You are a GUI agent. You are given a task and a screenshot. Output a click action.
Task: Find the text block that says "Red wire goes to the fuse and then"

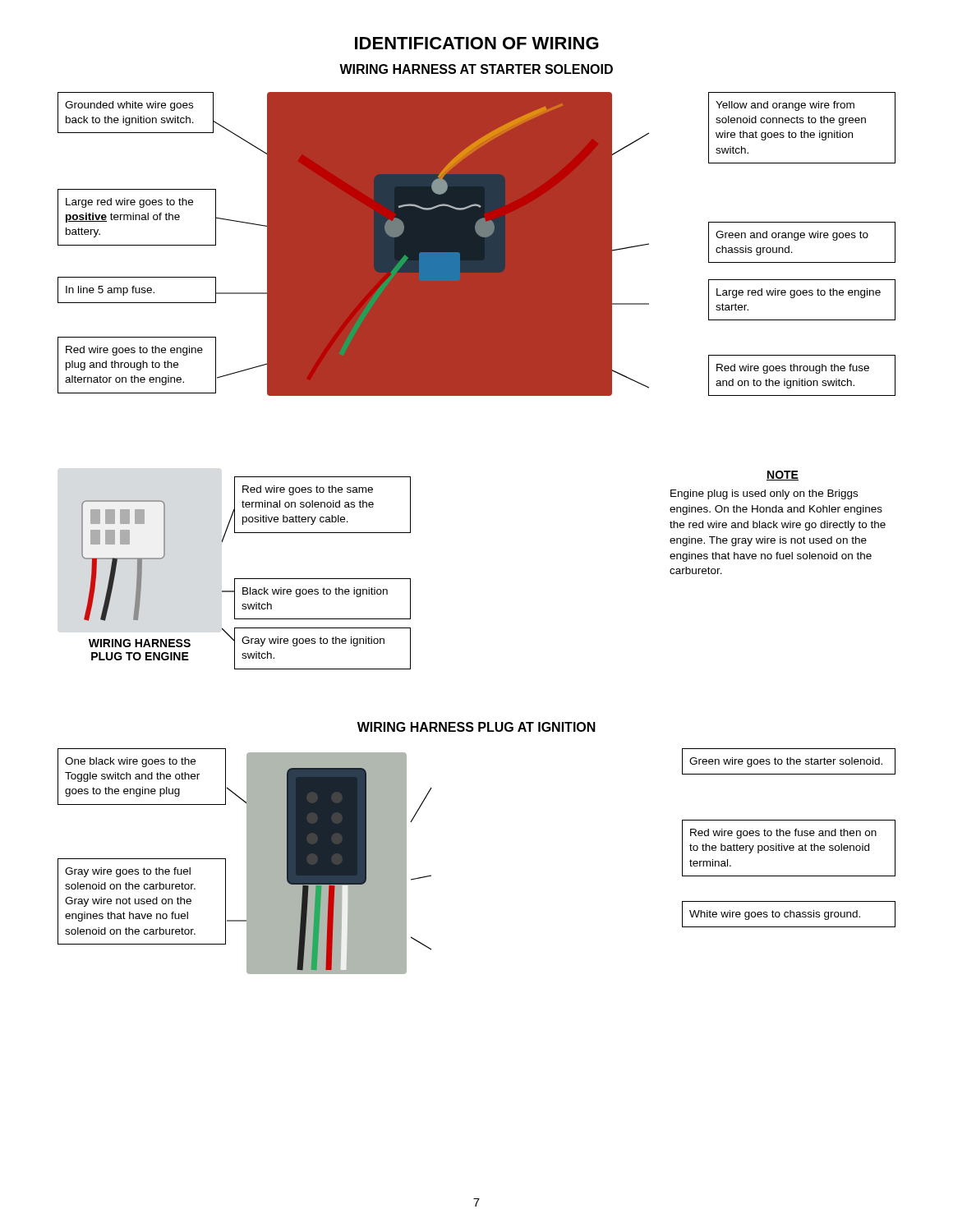[x=789, y=848]
